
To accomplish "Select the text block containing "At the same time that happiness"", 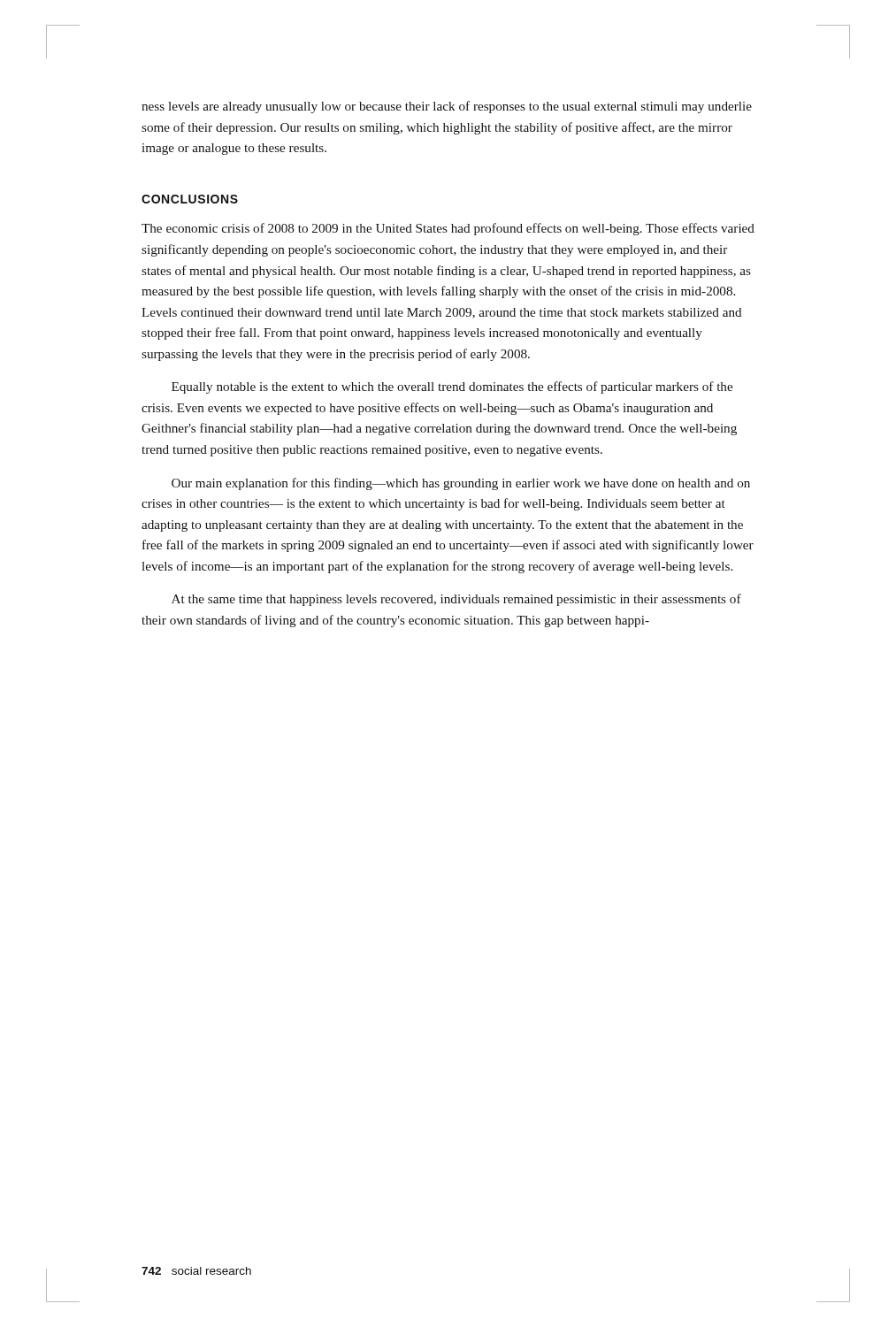I will (x=448, y=609).
